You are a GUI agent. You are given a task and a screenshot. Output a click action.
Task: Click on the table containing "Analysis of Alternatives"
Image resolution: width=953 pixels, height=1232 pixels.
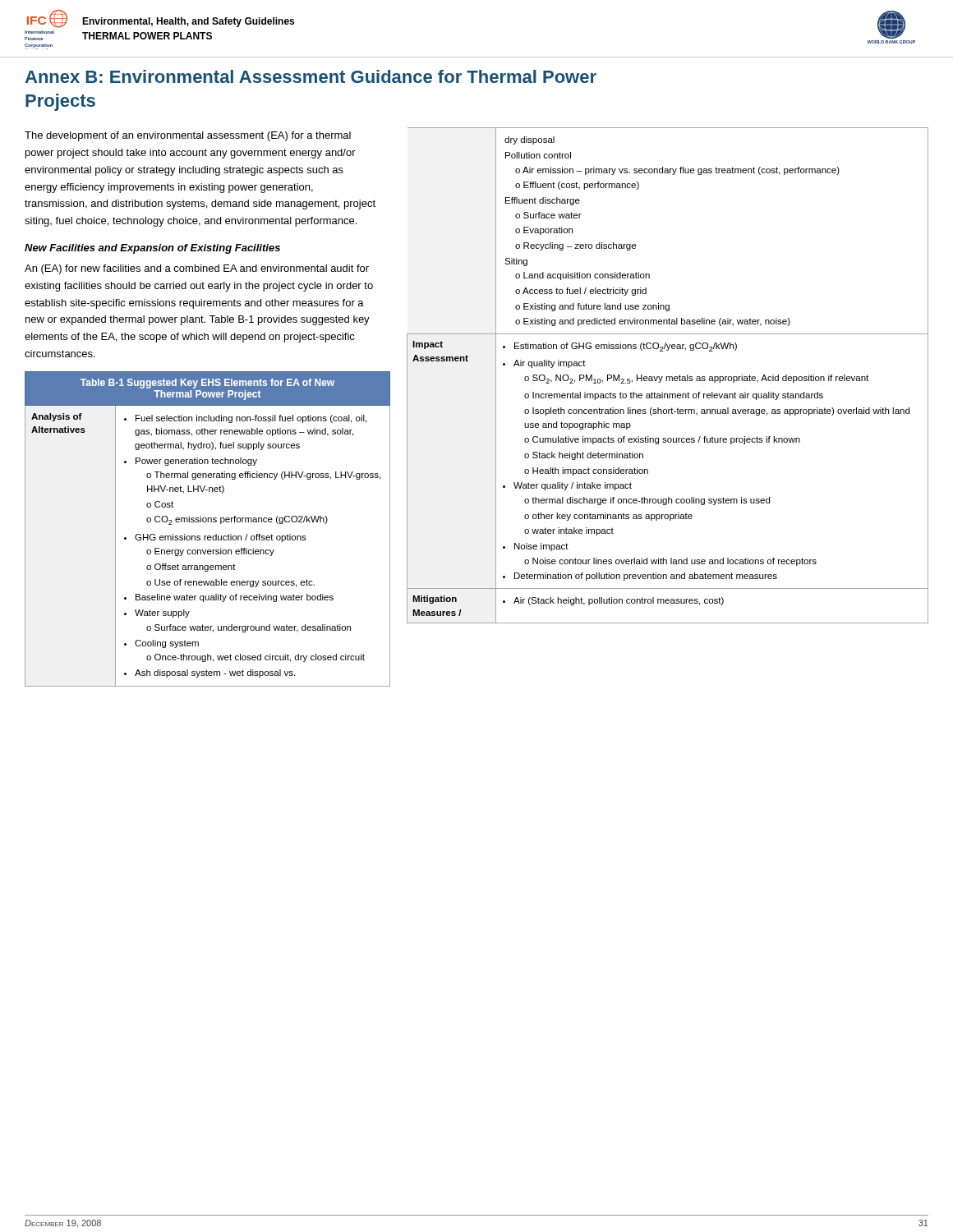(207, 529)
